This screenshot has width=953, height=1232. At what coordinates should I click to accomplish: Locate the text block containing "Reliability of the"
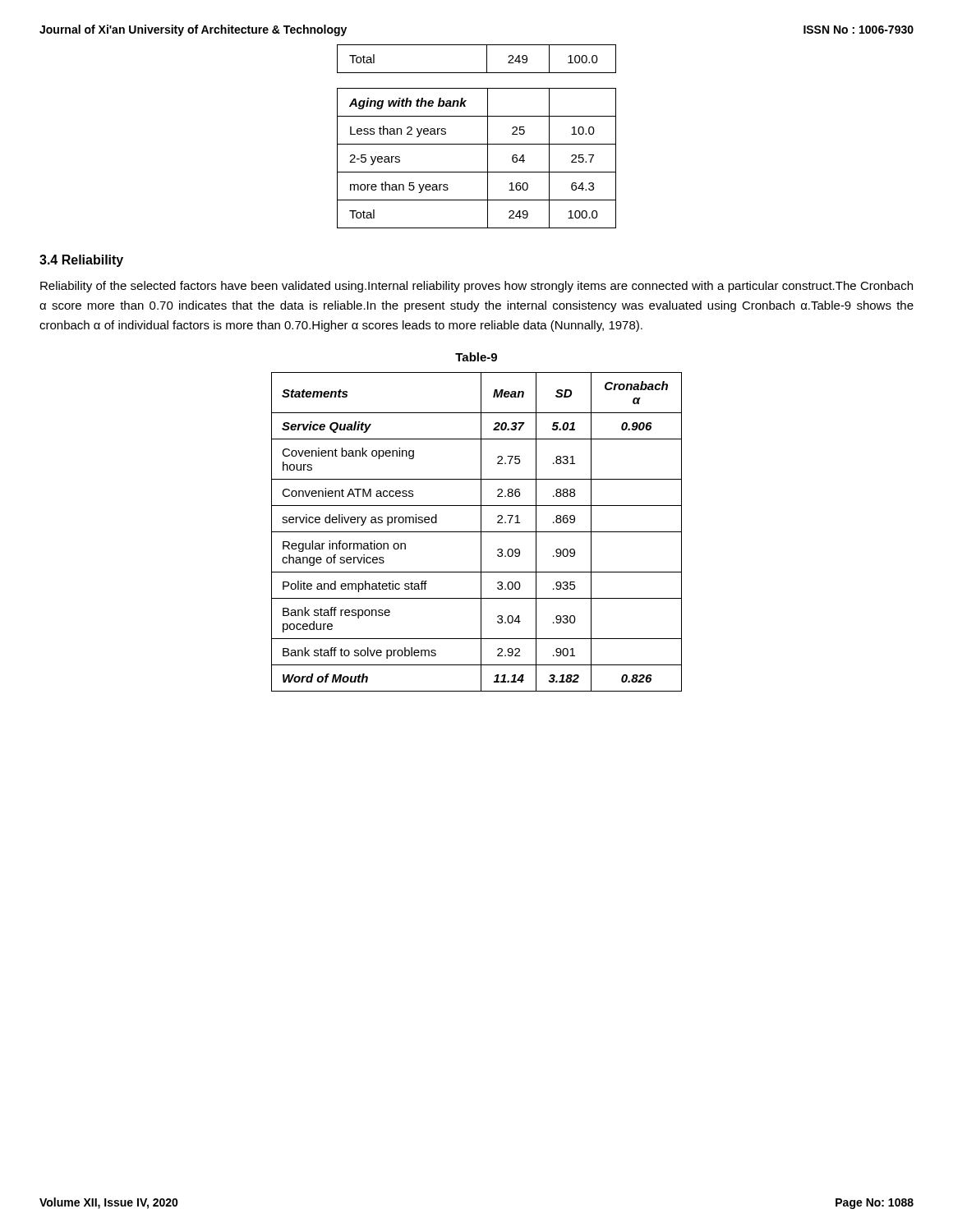(476, 305)
